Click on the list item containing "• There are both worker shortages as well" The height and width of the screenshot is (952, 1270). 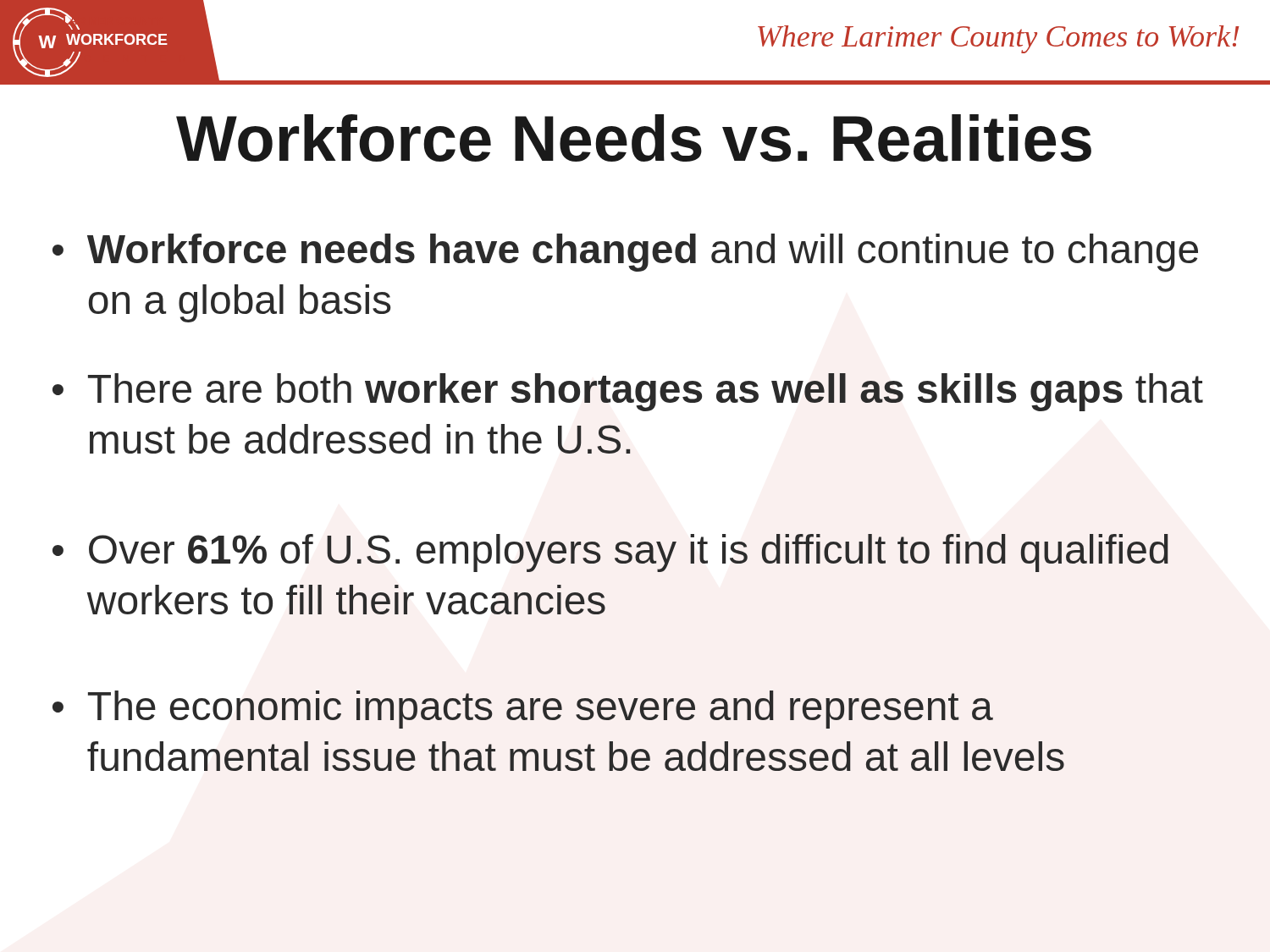pyautogui.click(x=635, y=415)
